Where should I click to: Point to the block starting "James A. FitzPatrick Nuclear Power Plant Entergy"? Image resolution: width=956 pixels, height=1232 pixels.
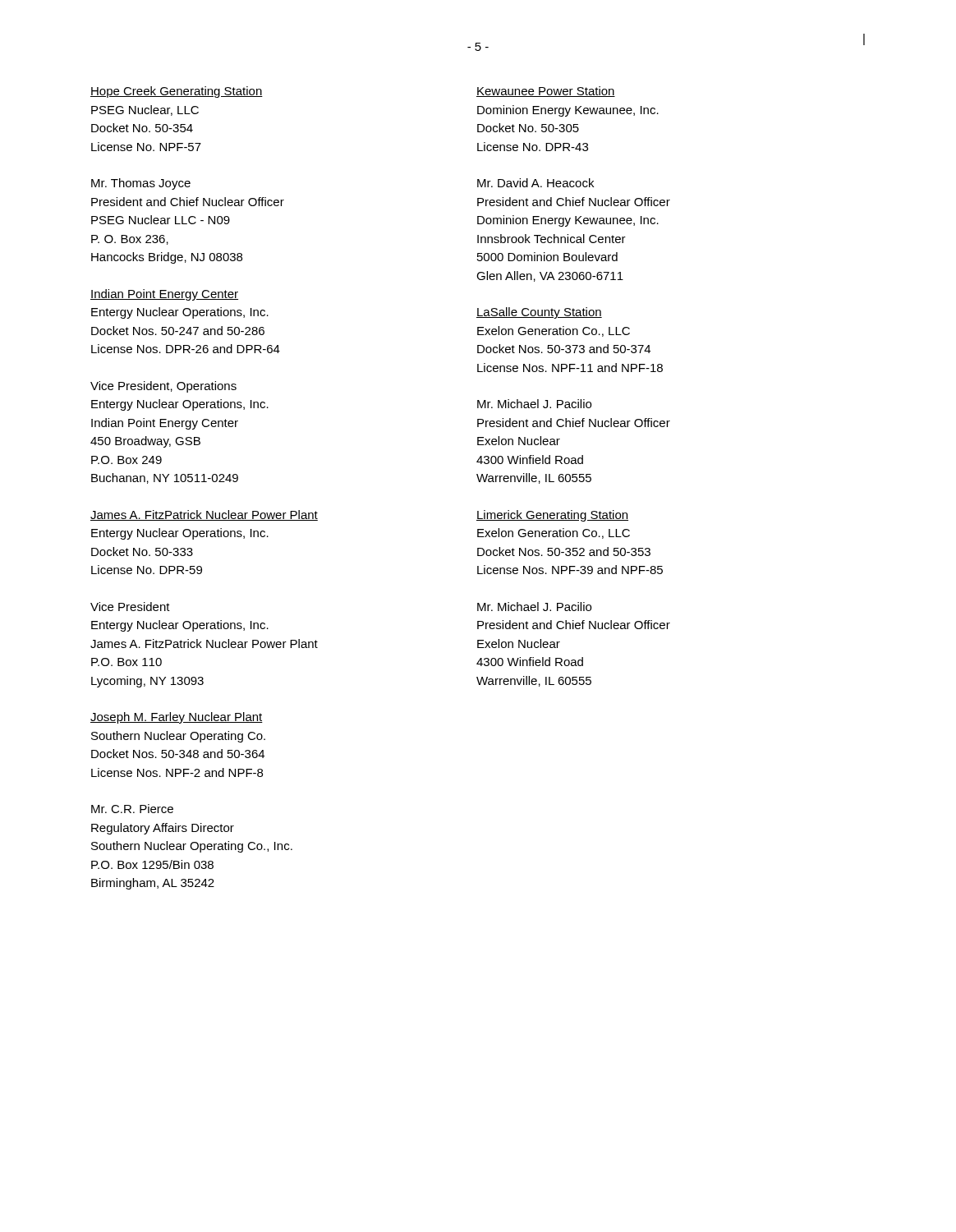263,542
